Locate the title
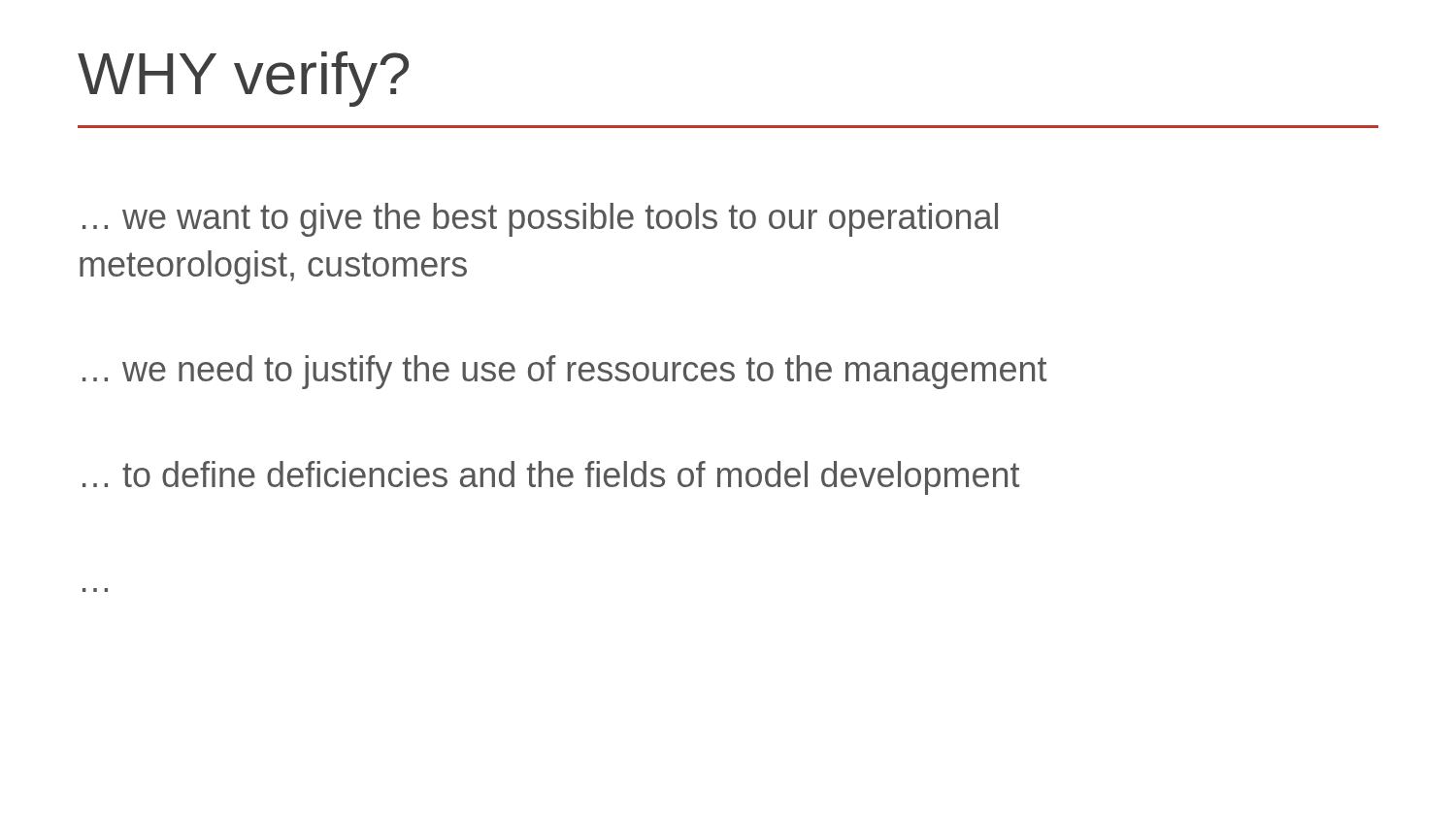The width and height of the screenshot is (1456, 819). [728, 84]
